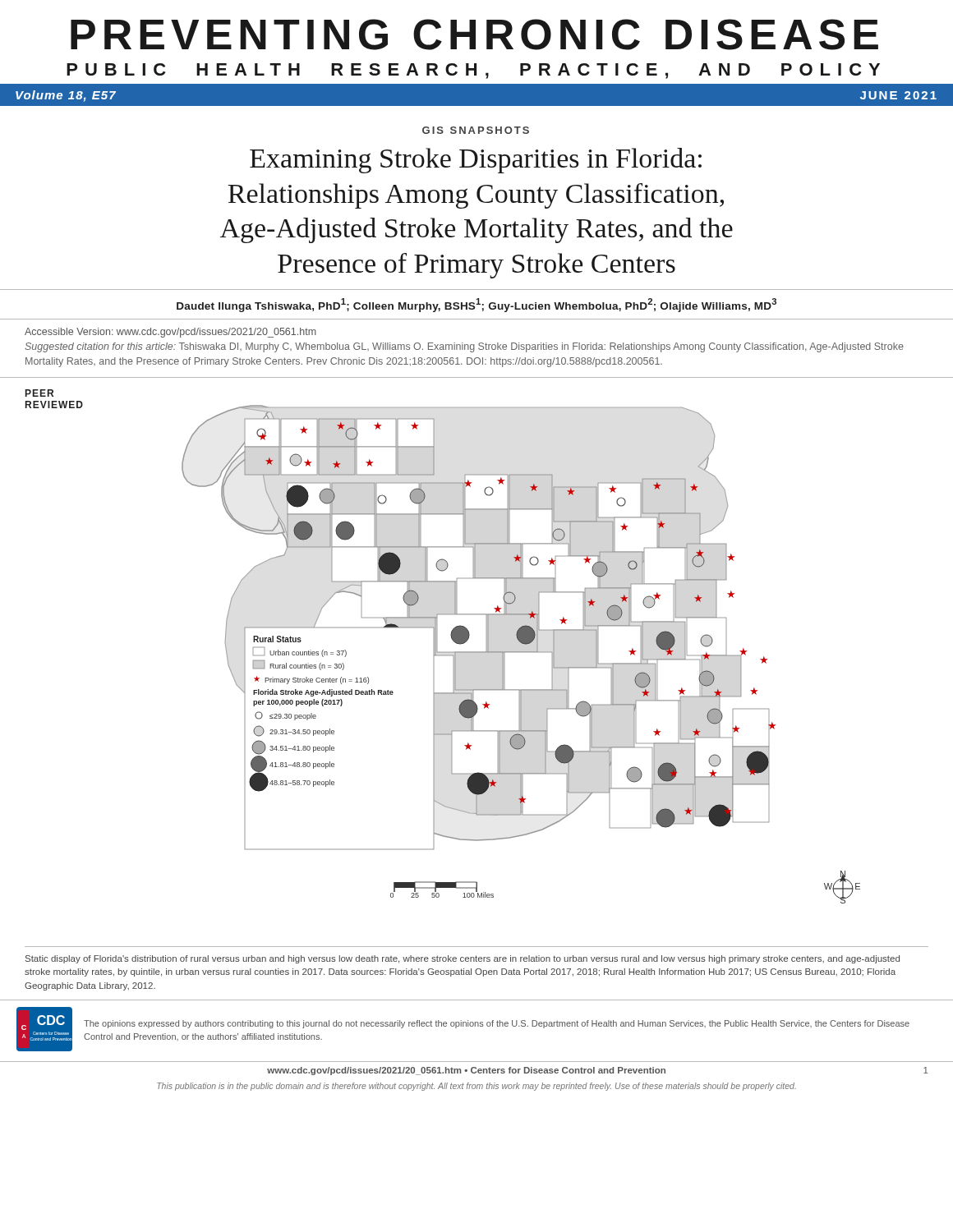Locate the element starting "Static display of Florida's distribution"

(462, 972)
